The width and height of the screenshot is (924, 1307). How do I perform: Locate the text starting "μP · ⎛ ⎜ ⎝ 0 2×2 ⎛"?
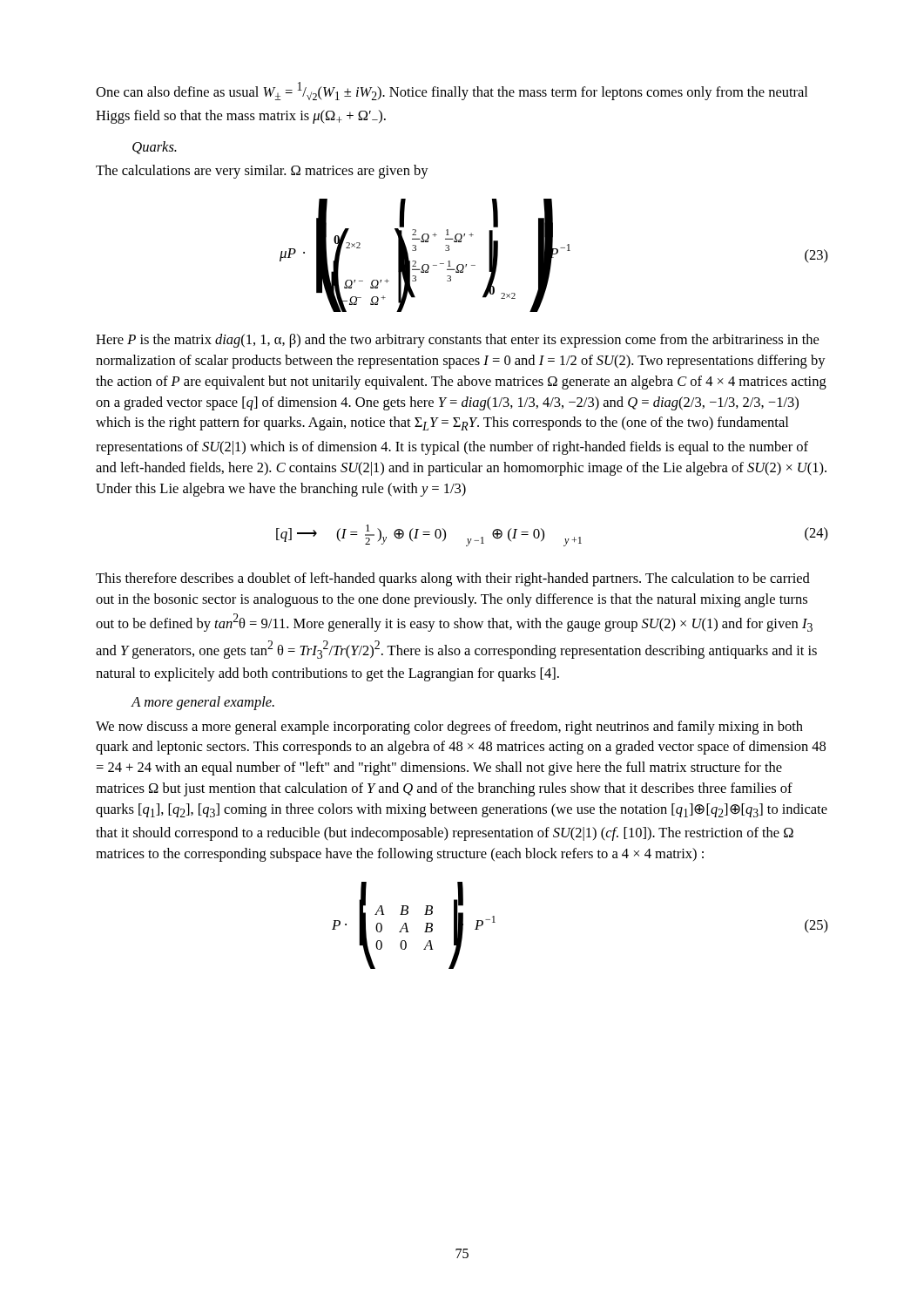click(x=554, y=255)
